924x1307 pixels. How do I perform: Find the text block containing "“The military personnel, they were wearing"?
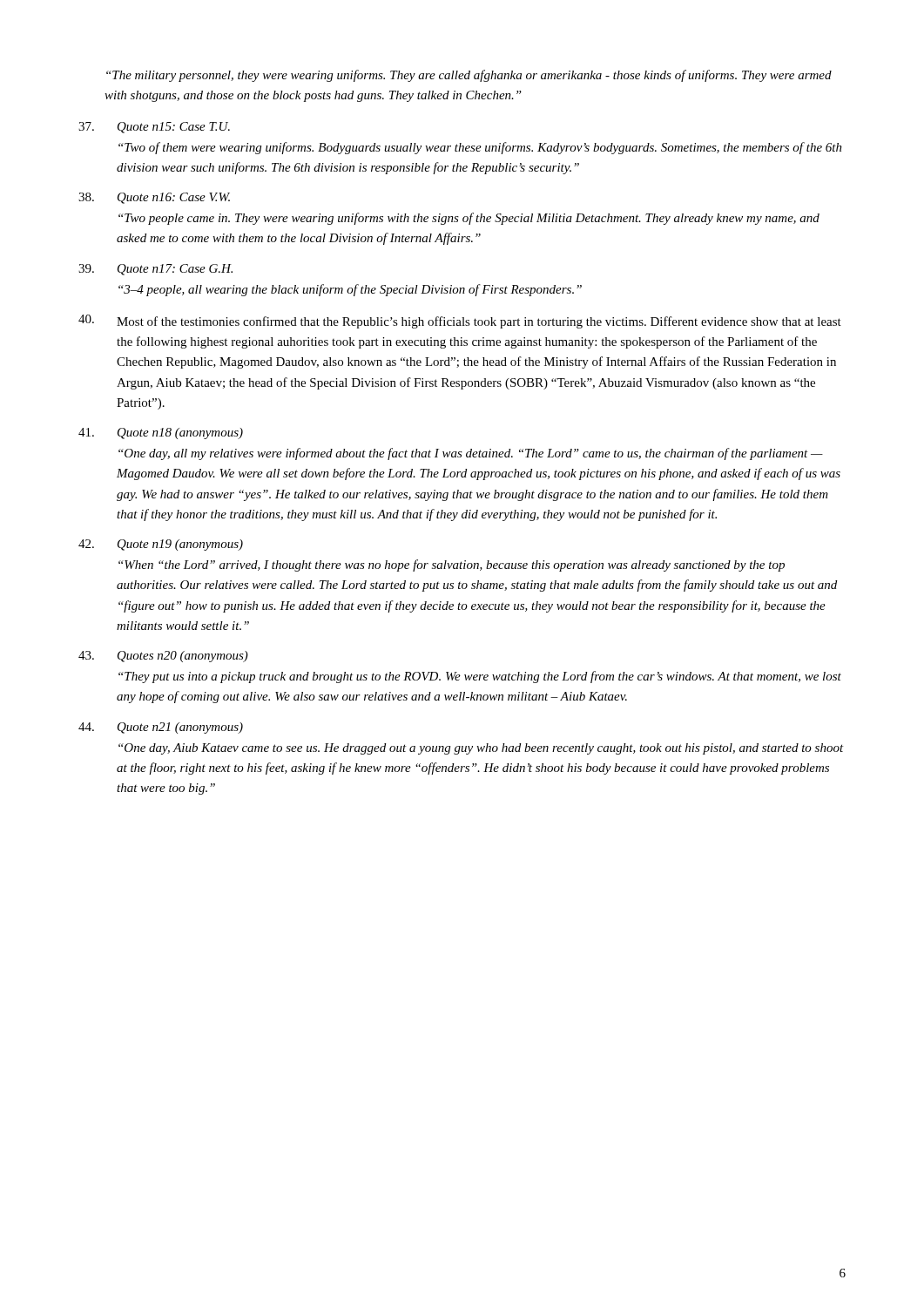[x=475, y=86]
